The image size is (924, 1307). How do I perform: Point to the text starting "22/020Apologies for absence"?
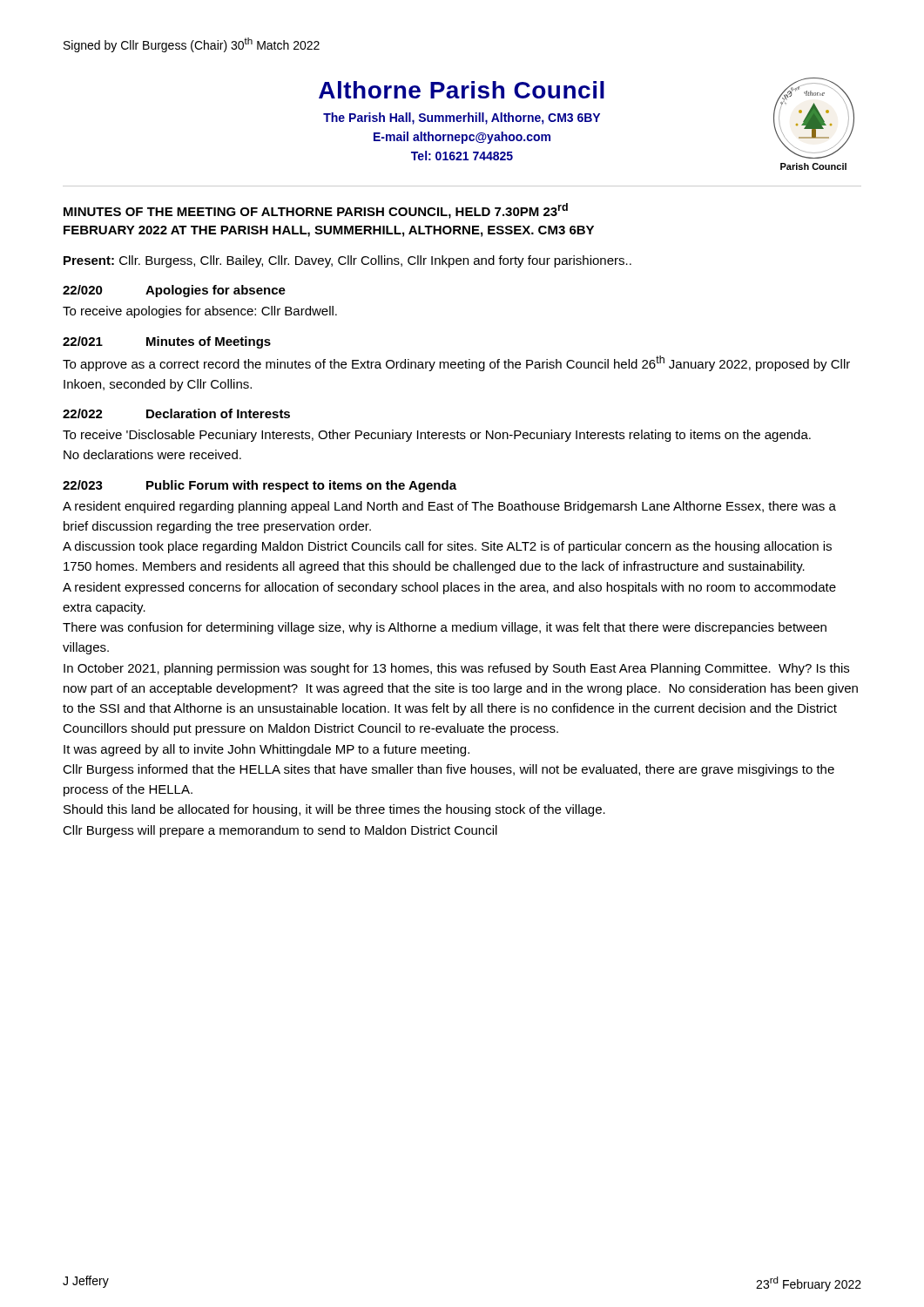(x=174, y=290)
